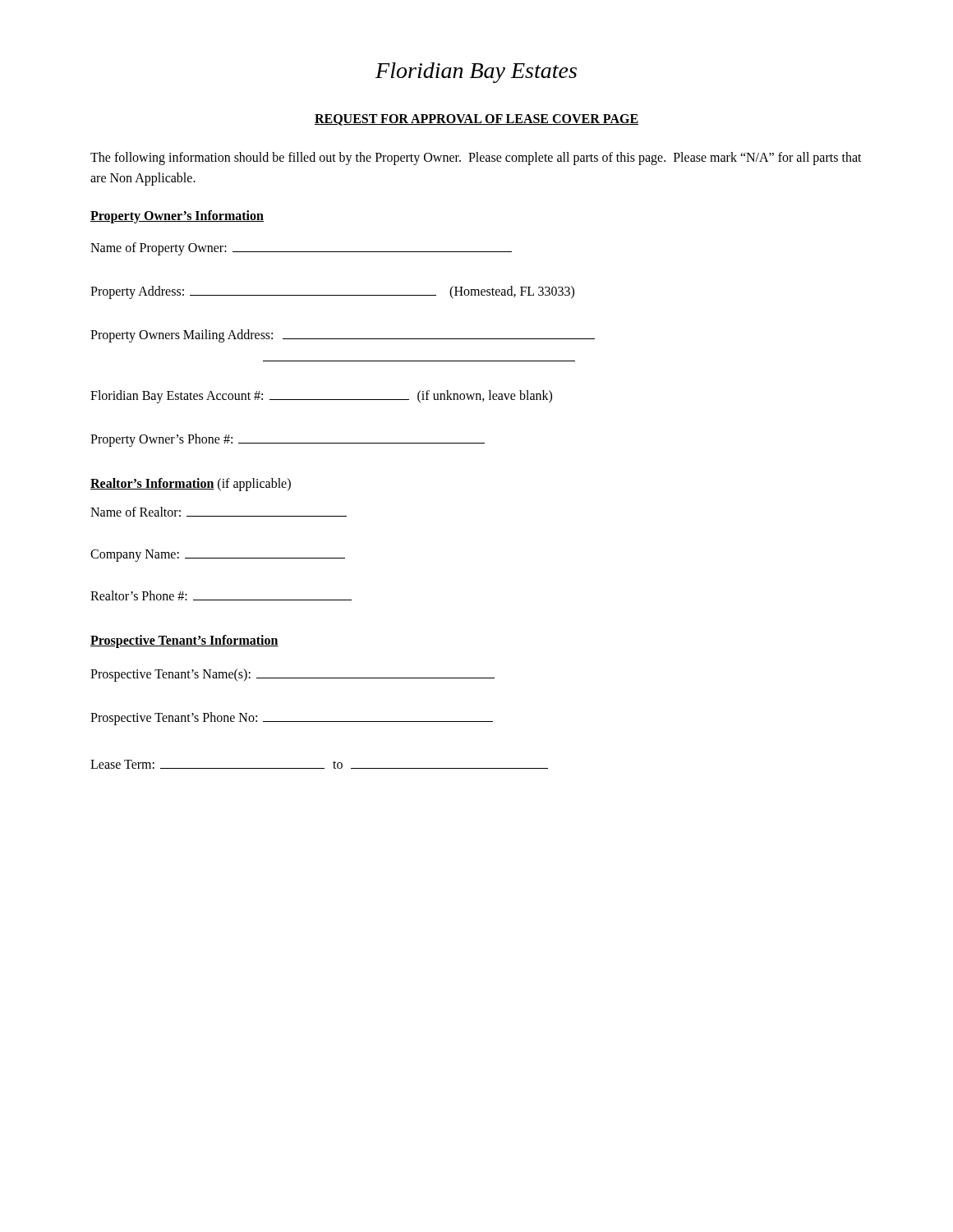Select the text containing "Prospective Tenant’s Name(s):"

click(292, 673)
